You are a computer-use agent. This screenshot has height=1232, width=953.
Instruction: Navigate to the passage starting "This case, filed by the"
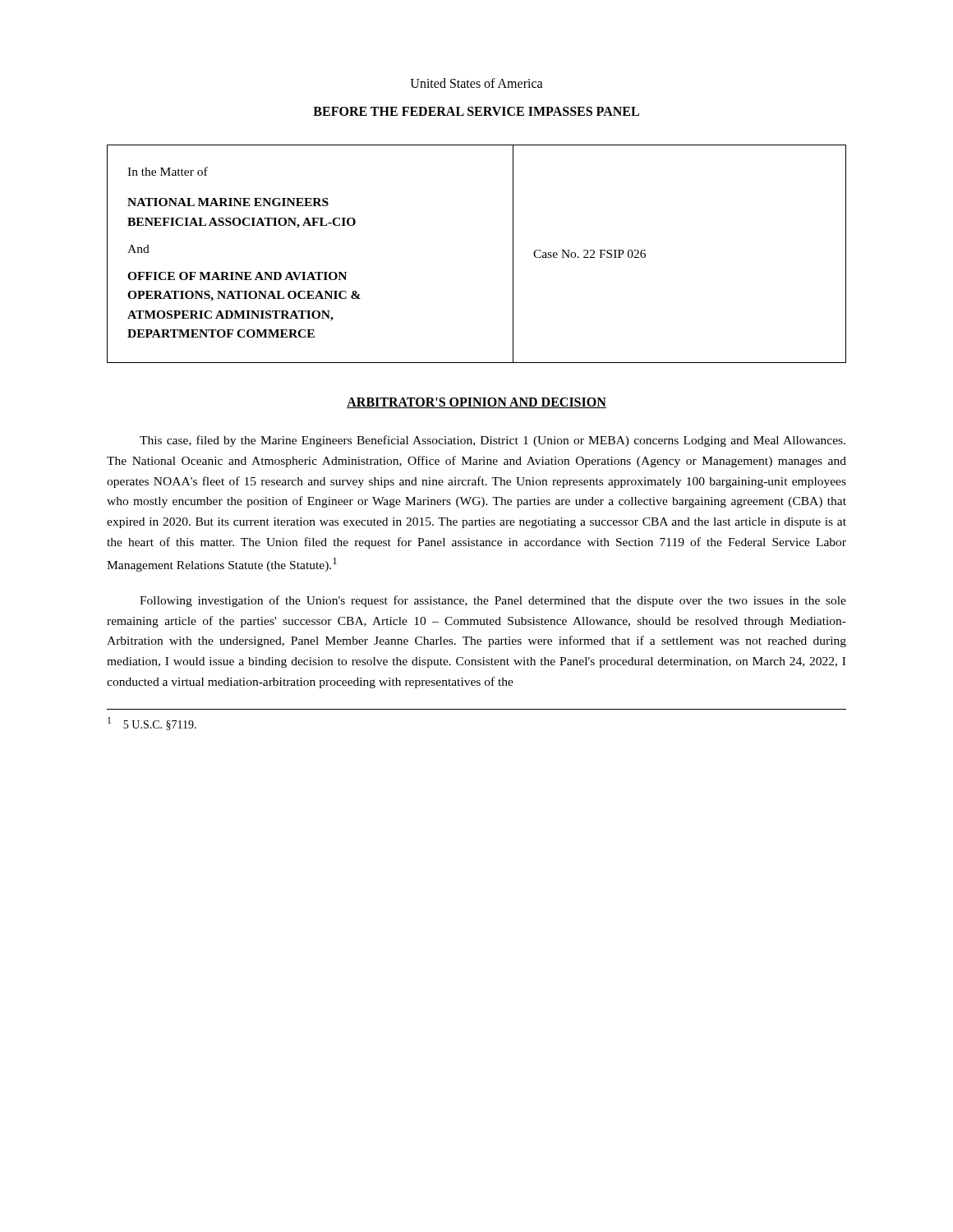476,502
